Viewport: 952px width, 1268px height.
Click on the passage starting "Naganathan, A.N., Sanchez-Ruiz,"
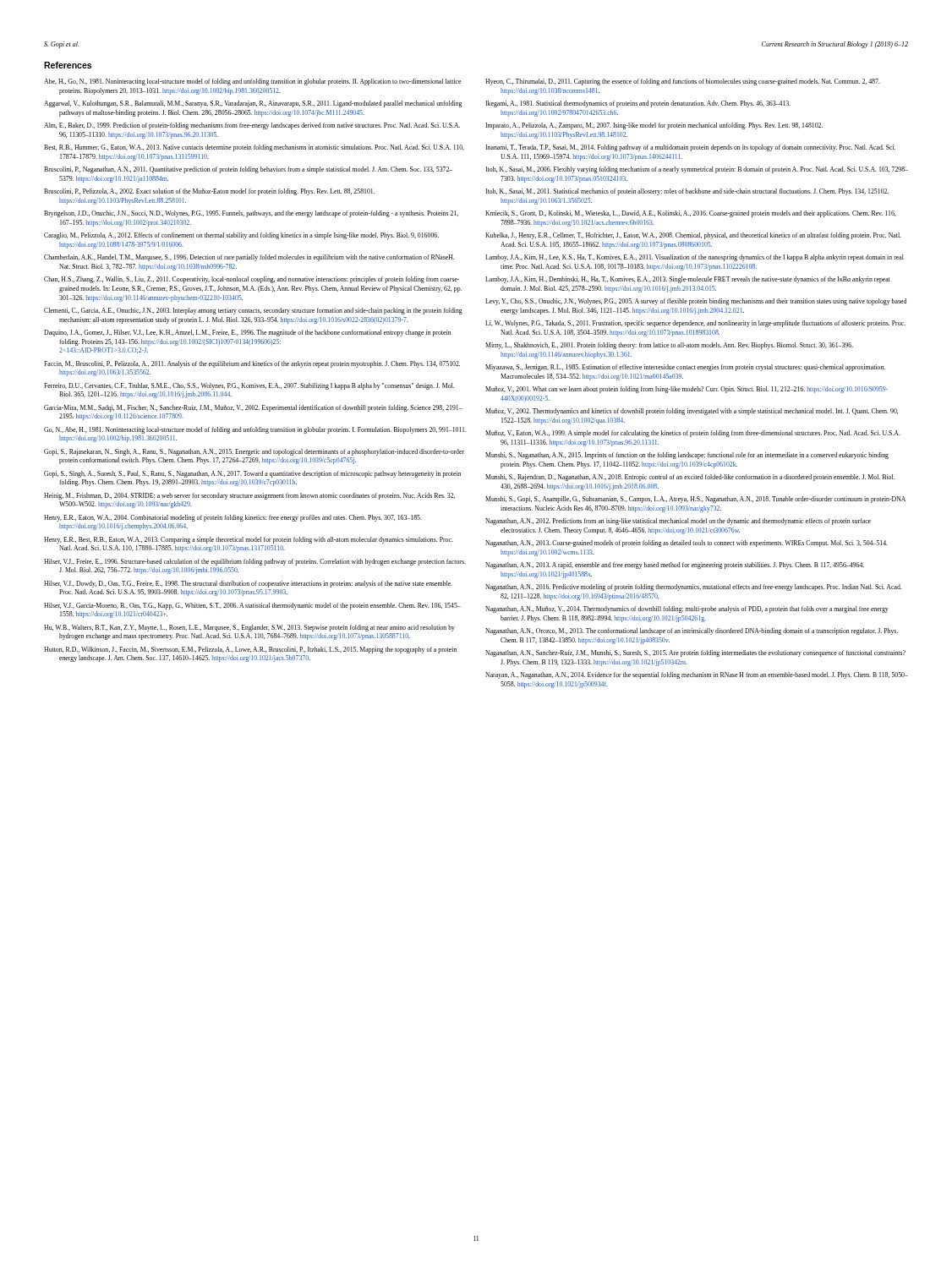[x=695, y=658]
